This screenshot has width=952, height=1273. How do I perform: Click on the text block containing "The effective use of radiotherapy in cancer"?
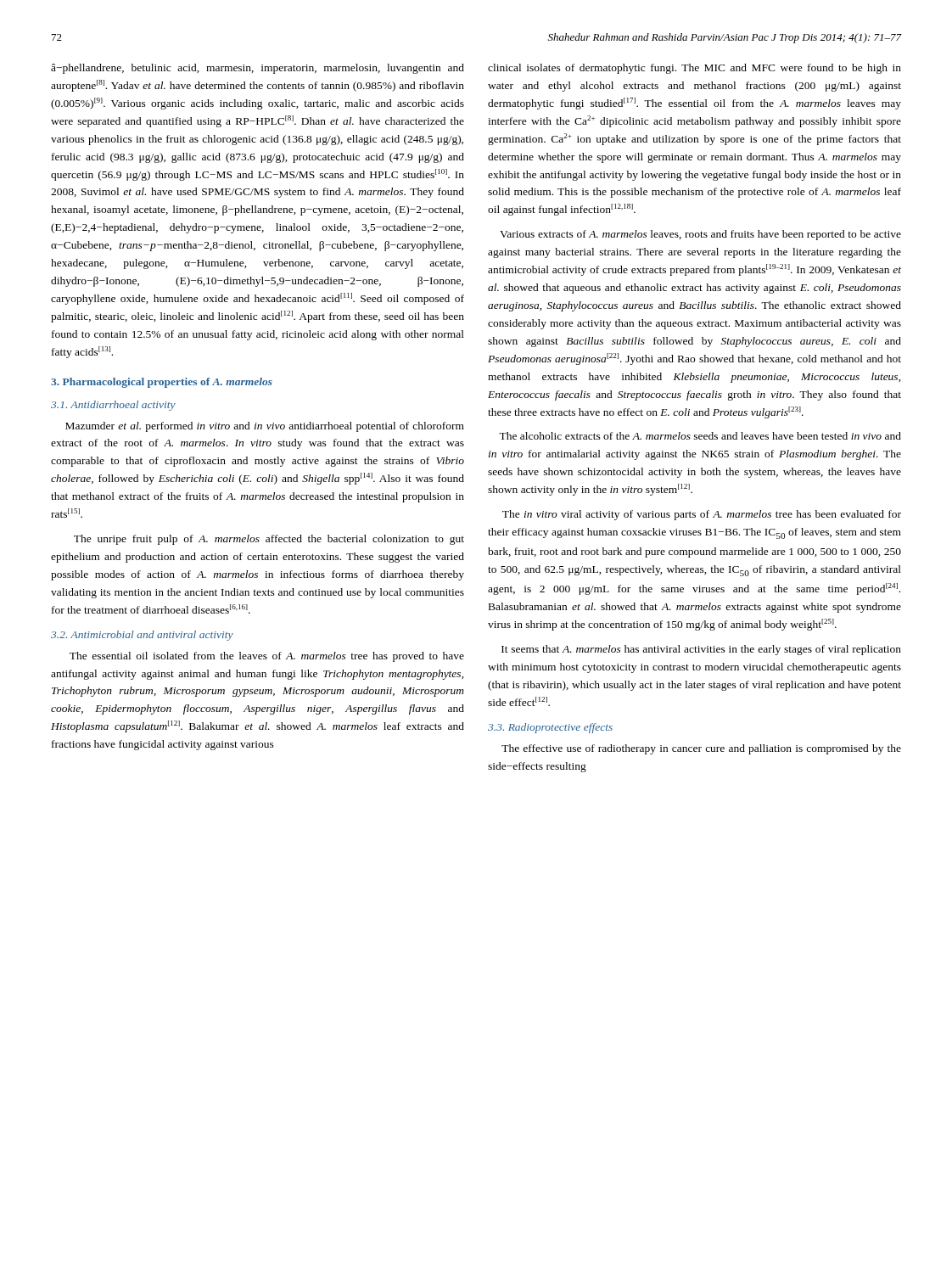pos(694,757)
